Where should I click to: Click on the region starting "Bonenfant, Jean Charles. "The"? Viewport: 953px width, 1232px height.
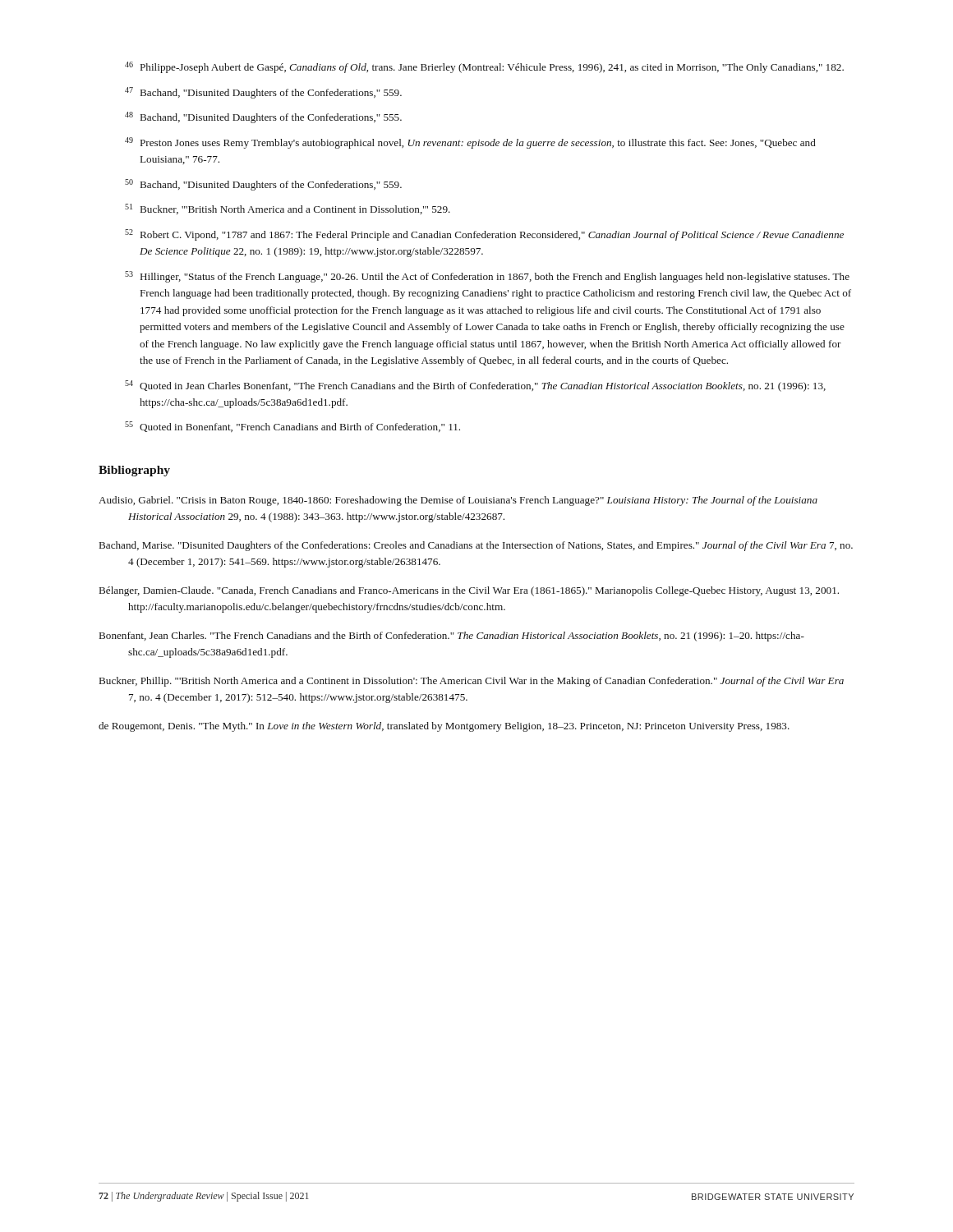coord(451,643)
